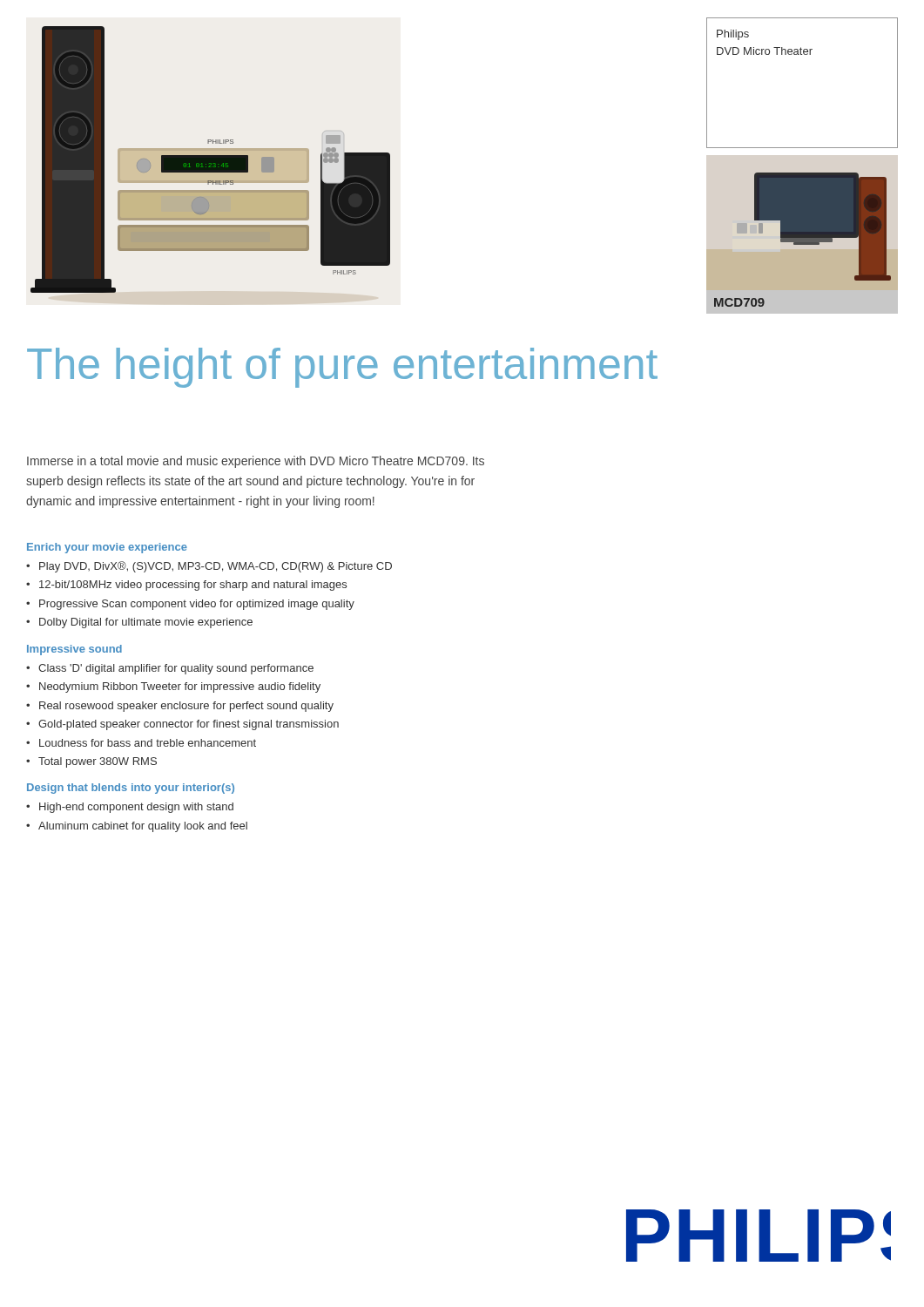Select the passage starting "• 12-bit/108MHz video processing for sharp"

click(x=187, y=585)
